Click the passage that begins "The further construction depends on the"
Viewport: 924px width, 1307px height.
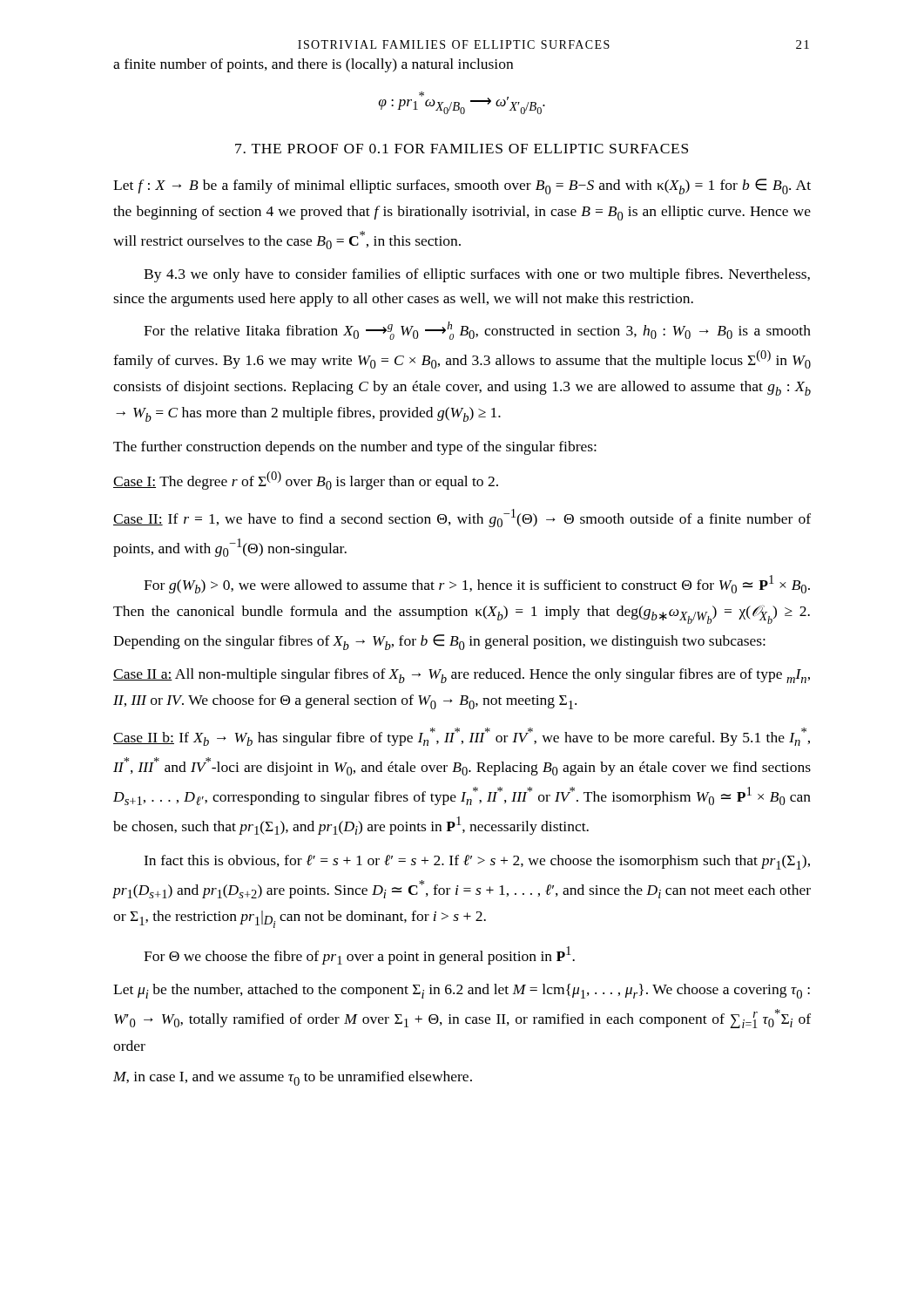coord(462,447)
